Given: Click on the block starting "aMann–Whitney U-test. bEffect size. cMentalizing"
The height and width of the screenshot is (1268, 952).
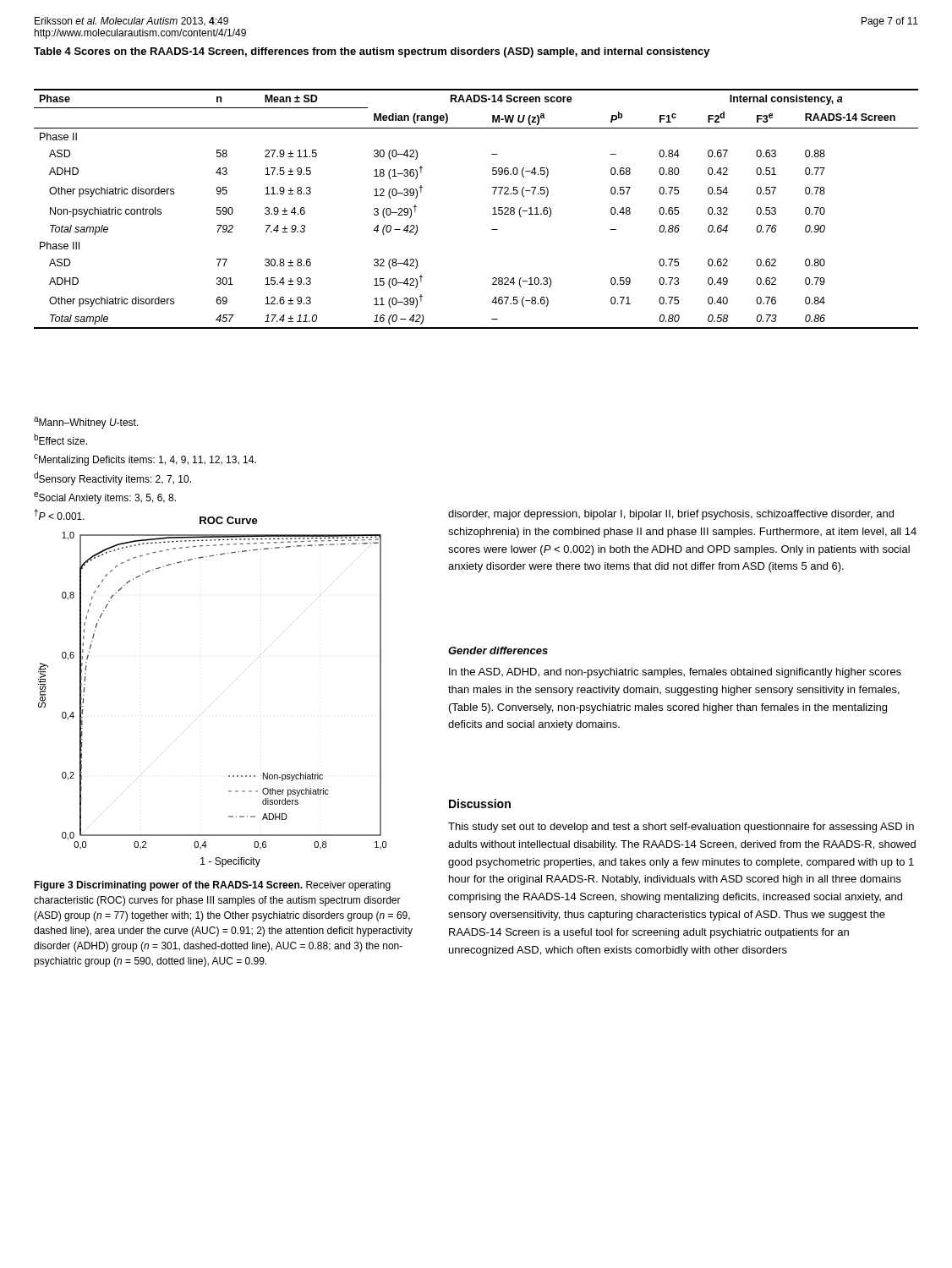Looking at the screenshot, I should pos(145,468).
